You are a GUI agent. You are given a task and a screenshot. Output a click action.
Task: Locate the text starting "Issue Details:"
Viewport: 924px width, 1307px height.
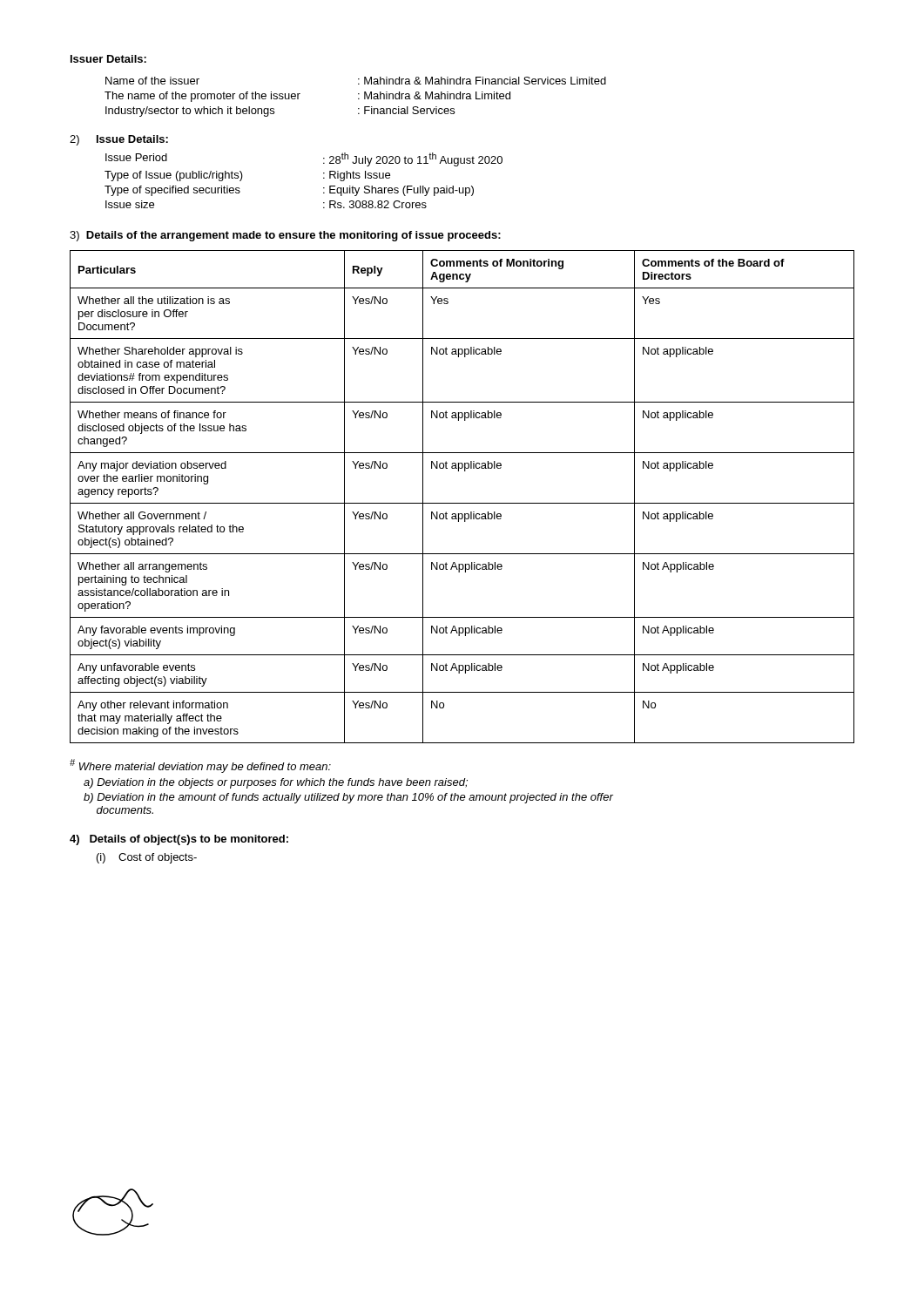click(x=132, y=139)
